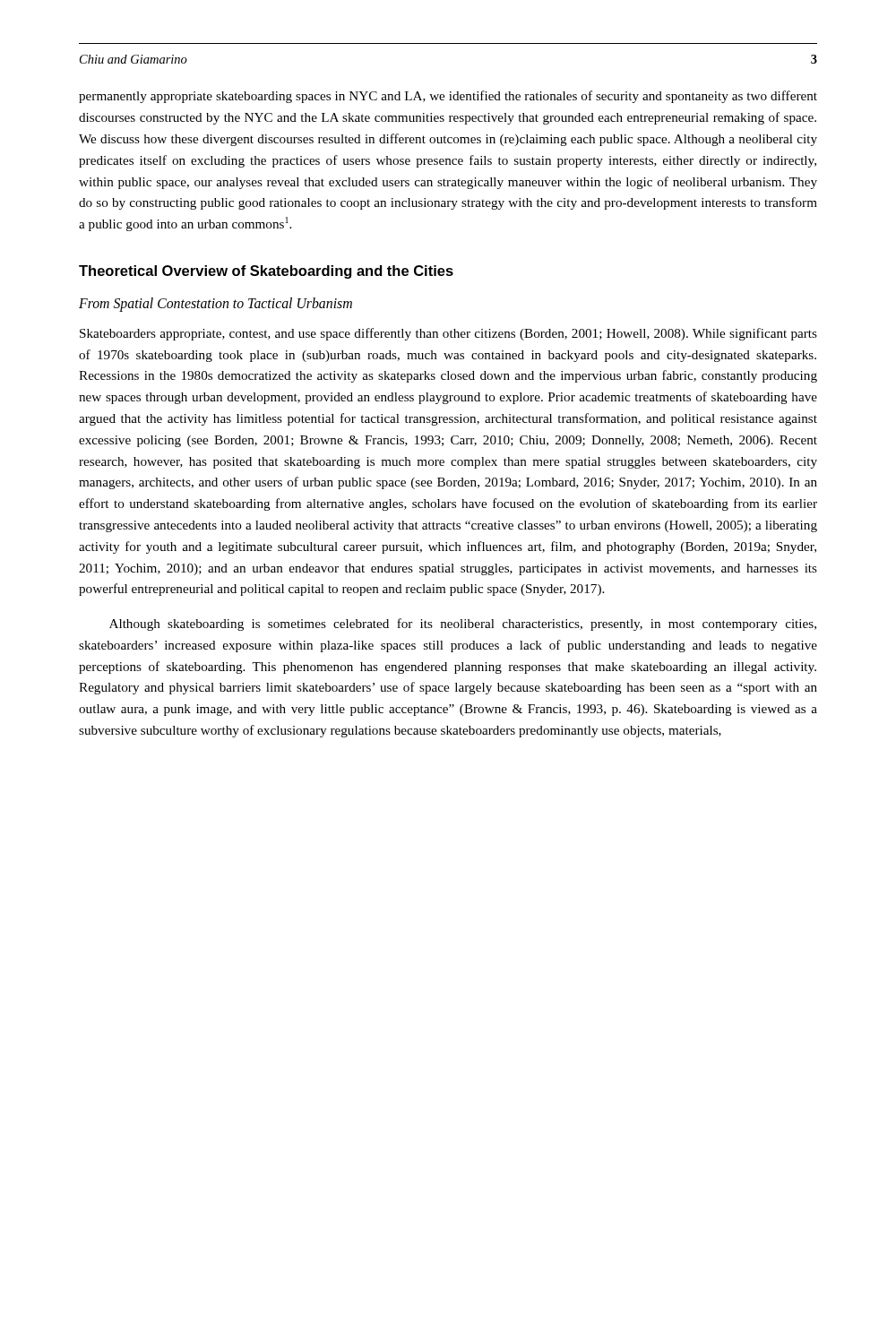Find the text block containing "Although skateboarding is sometimes celebrated for its neoliberal"
896x1344 pixels.
[x=448, y=677]
